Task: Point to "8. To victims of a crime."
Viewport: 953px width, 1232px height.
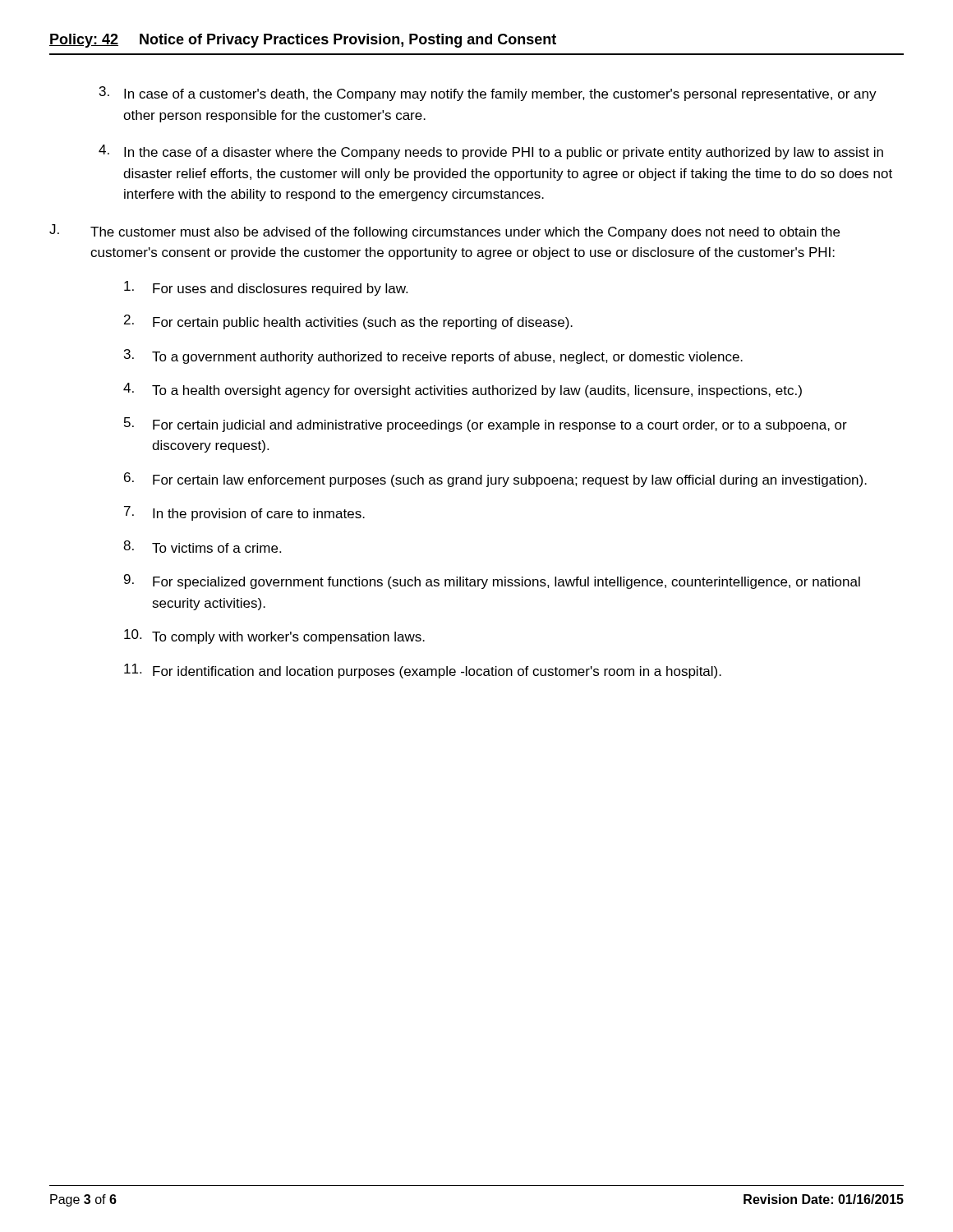Action: 202,547
